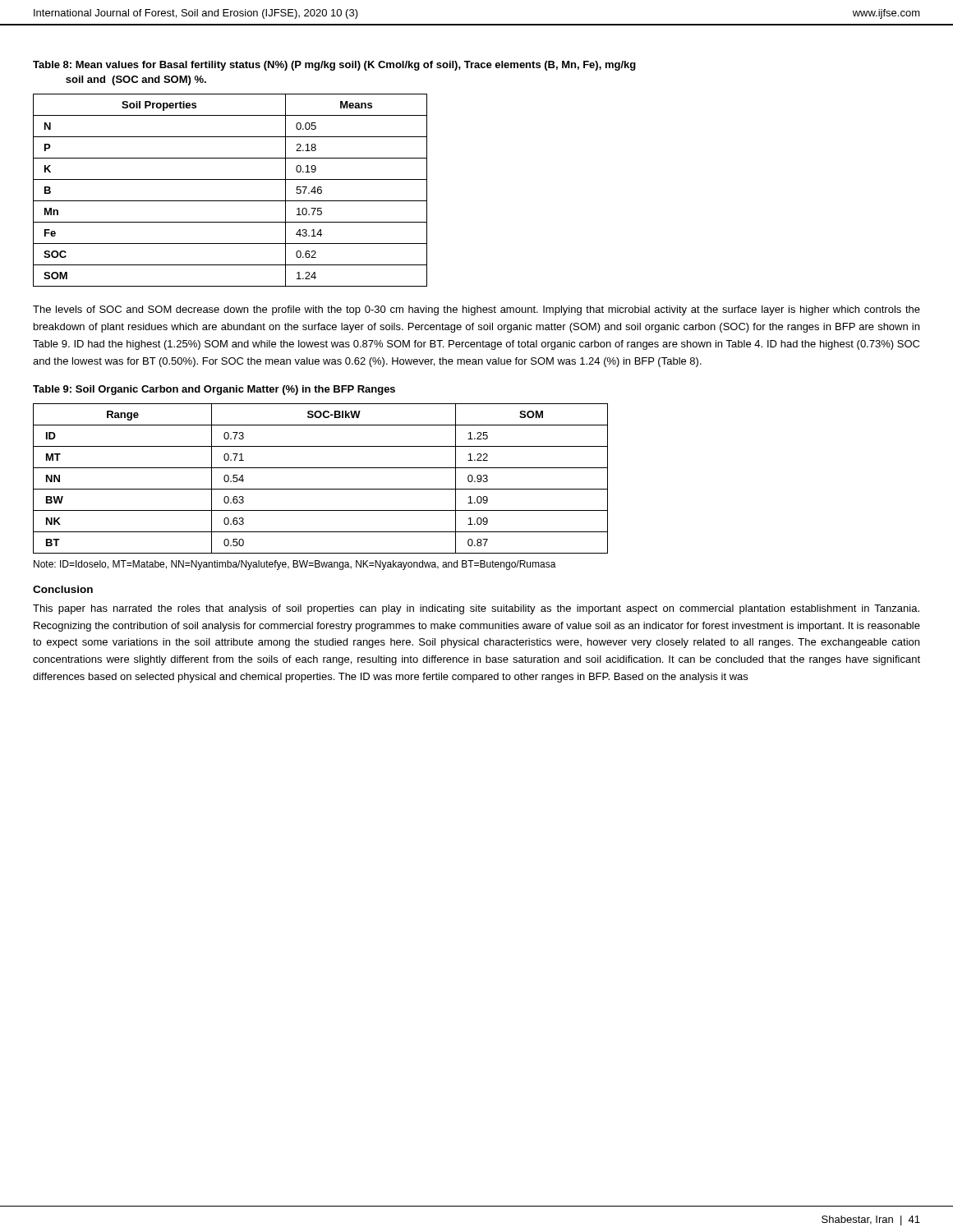Navigate to the region starting "The levels of SOC and SOM decrease down"
Viewport: 953px width, 1232px height.
tap(476, 335)
